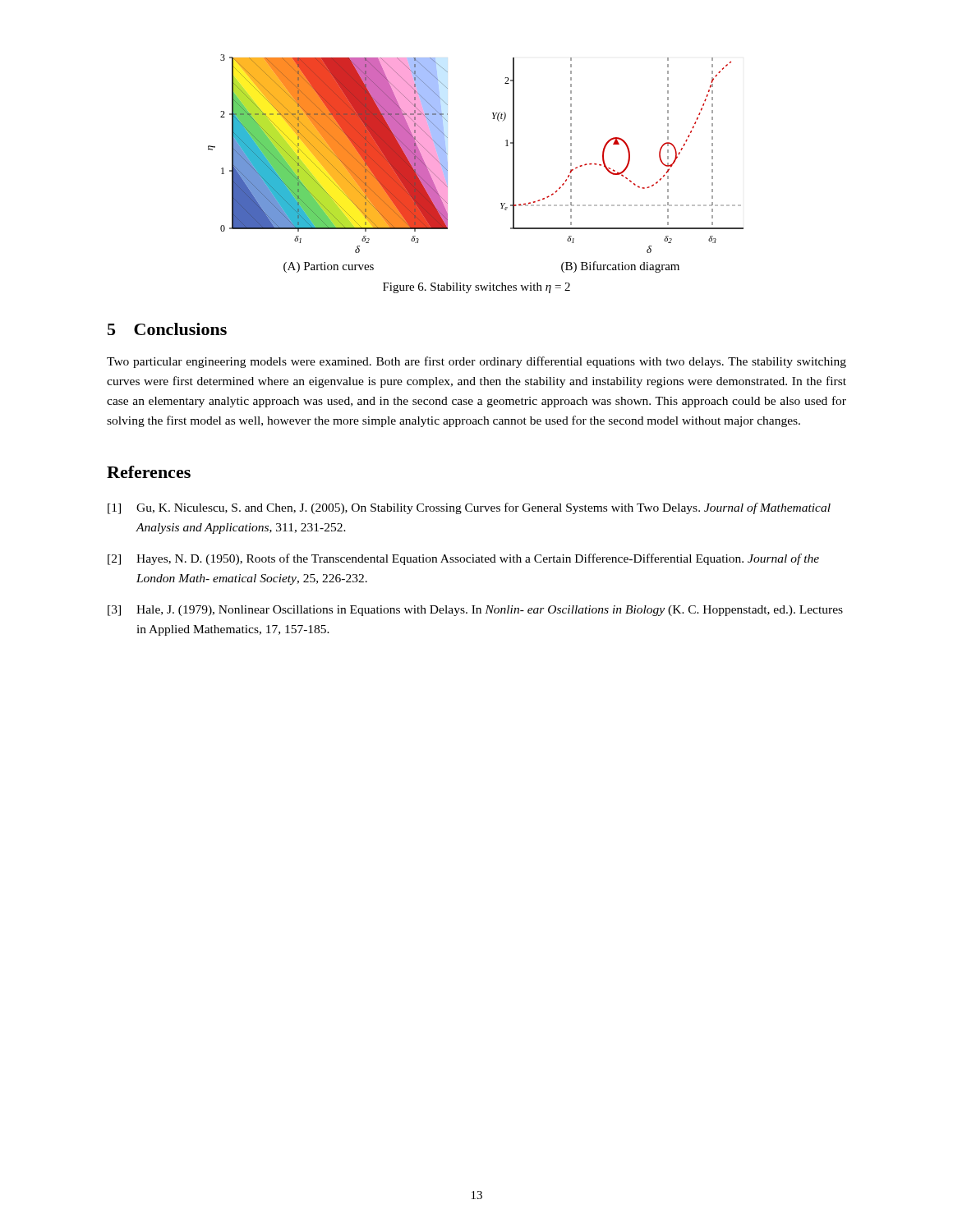Screen dimensions: 1232x953
Task: Where does it say "5 Conclusions"?
Action: (167, 329)
